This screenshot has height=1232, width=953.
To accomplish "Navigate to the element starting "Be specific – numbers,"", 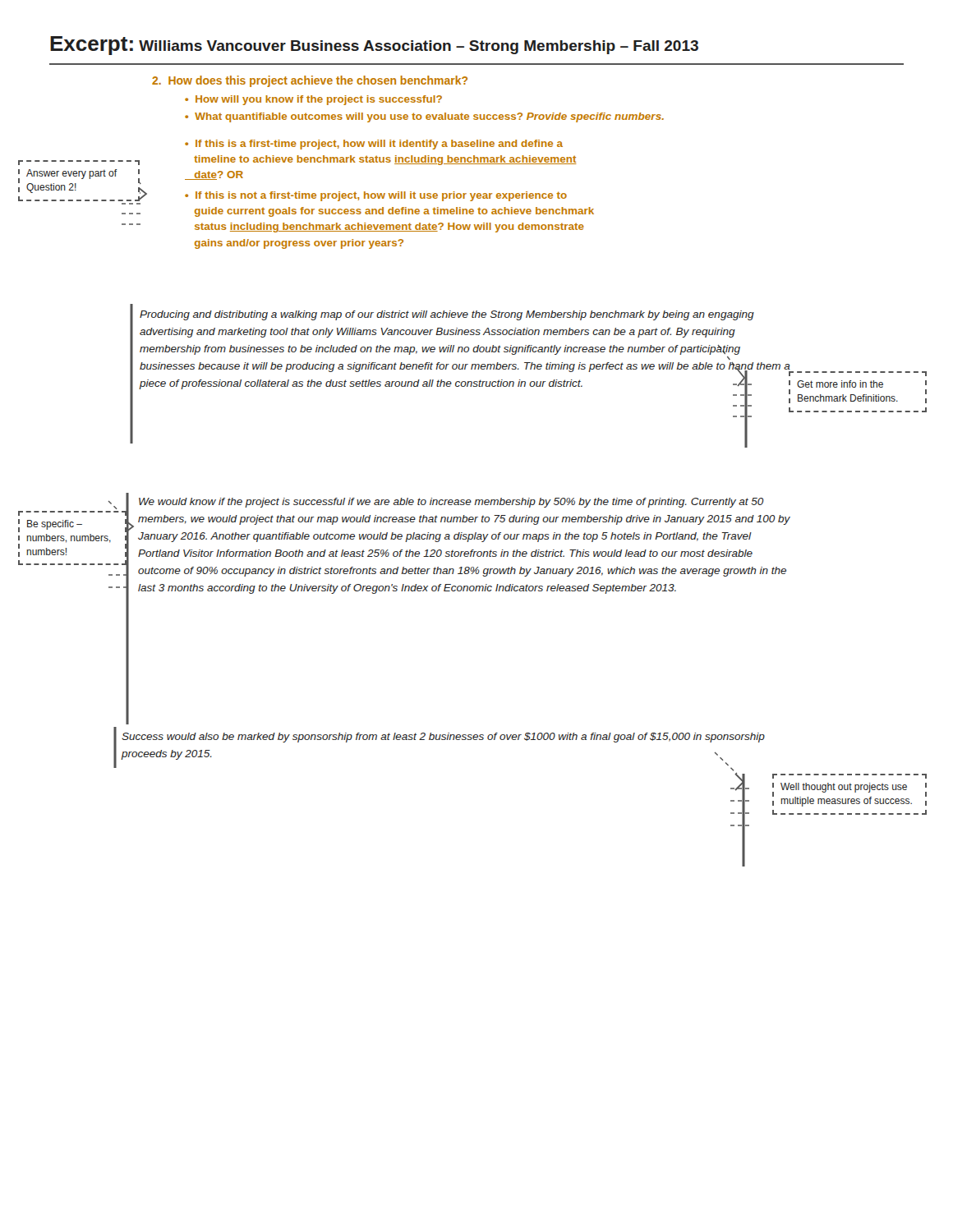I will point(69,538).
